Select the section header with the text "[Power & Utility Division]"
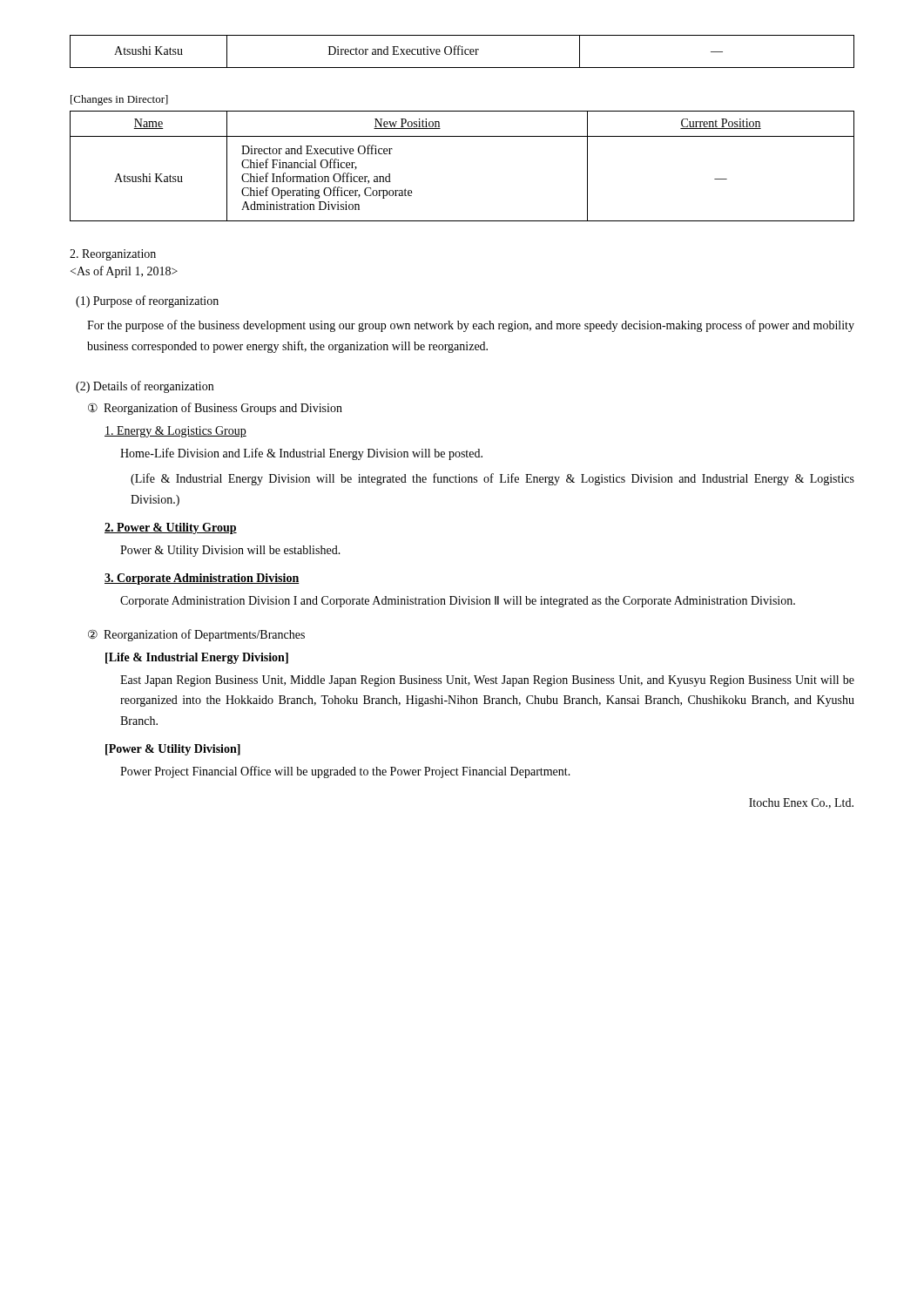 coord(173,749)
